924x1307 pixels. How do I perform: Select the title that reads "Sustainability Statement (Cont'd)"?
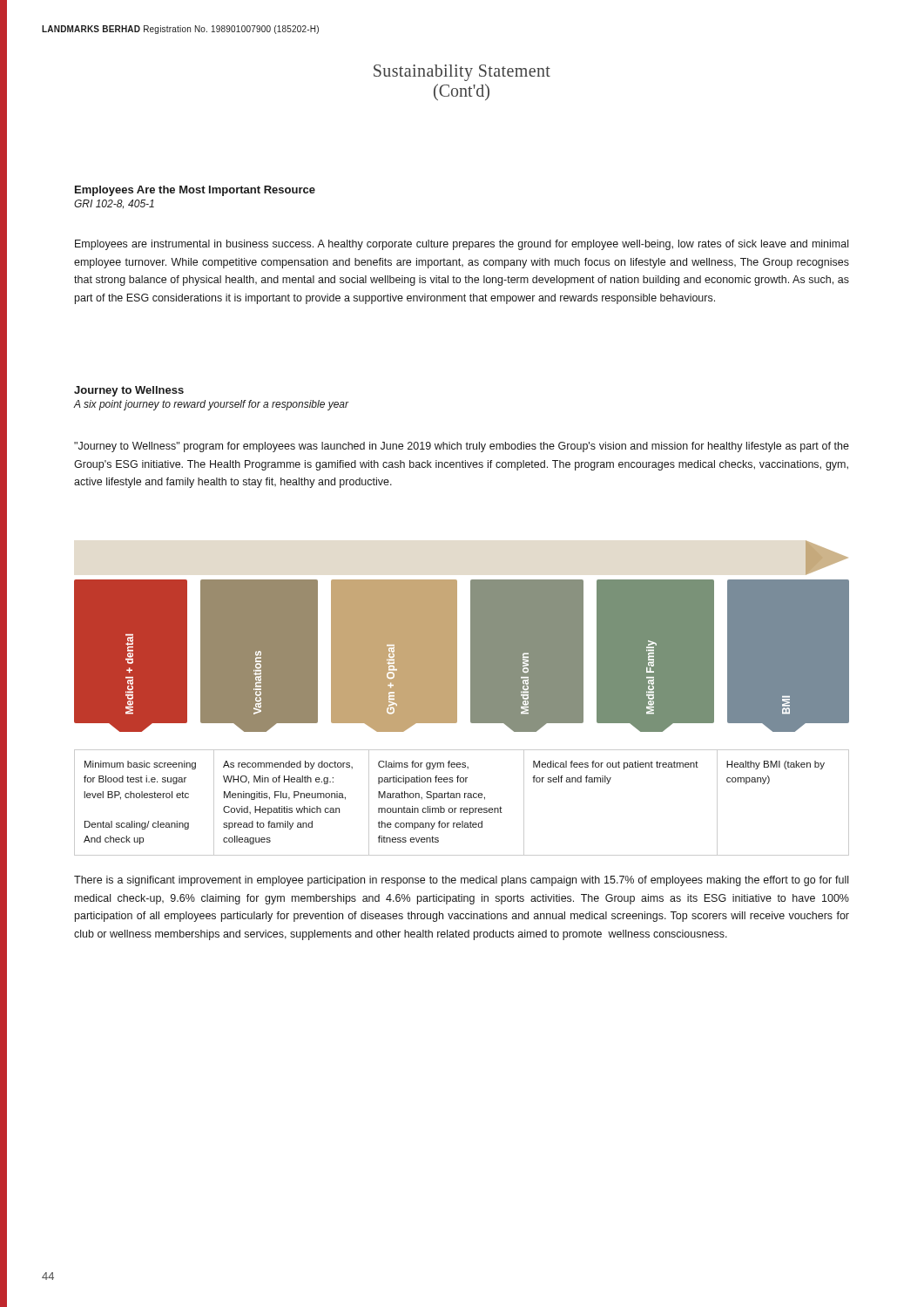[x=462, y=81]
